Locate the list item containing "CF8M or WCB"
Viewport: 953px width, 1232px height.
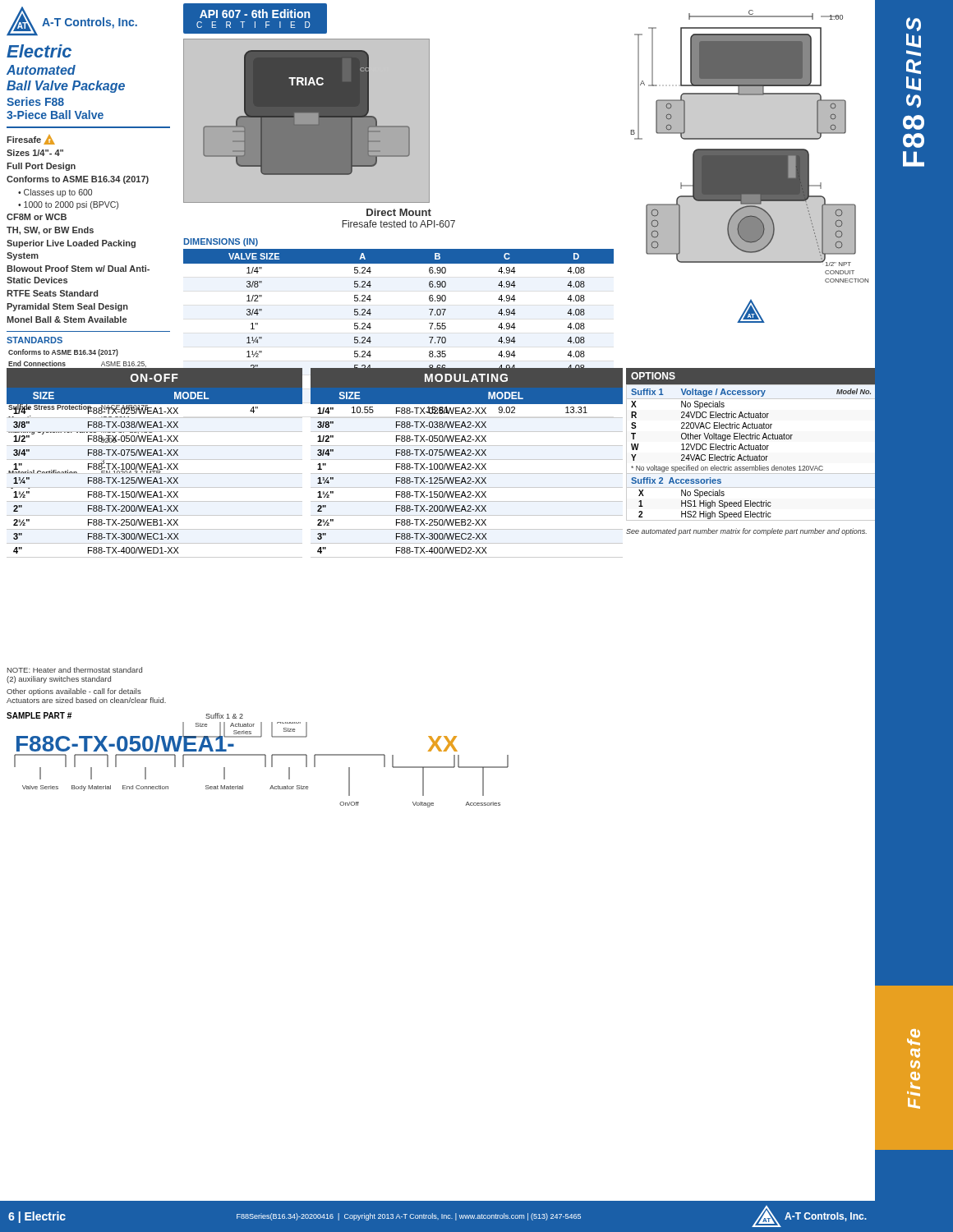coord(37,217)
